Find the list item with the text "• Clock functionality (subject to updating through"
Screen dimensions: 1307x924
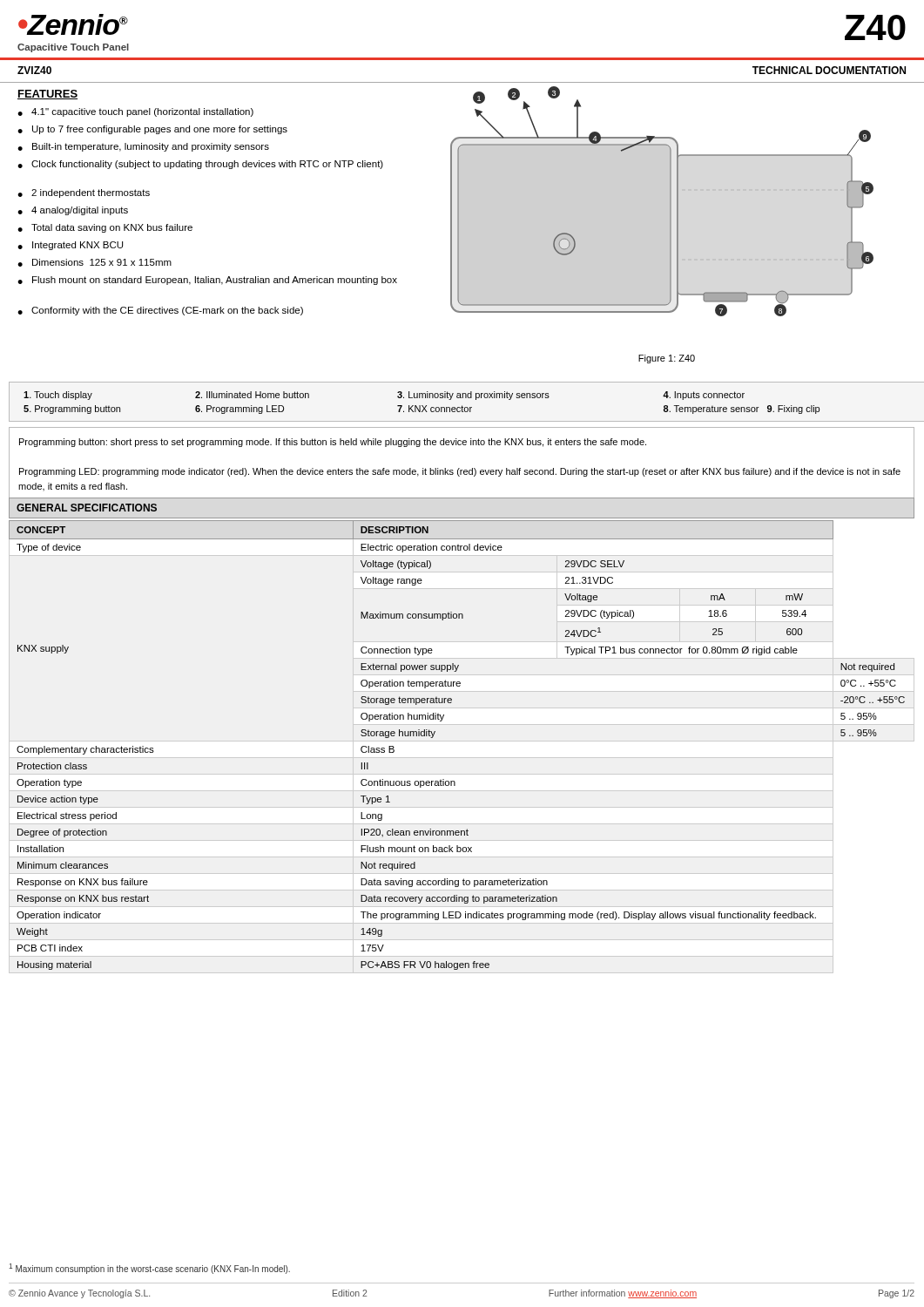[200, 167]
